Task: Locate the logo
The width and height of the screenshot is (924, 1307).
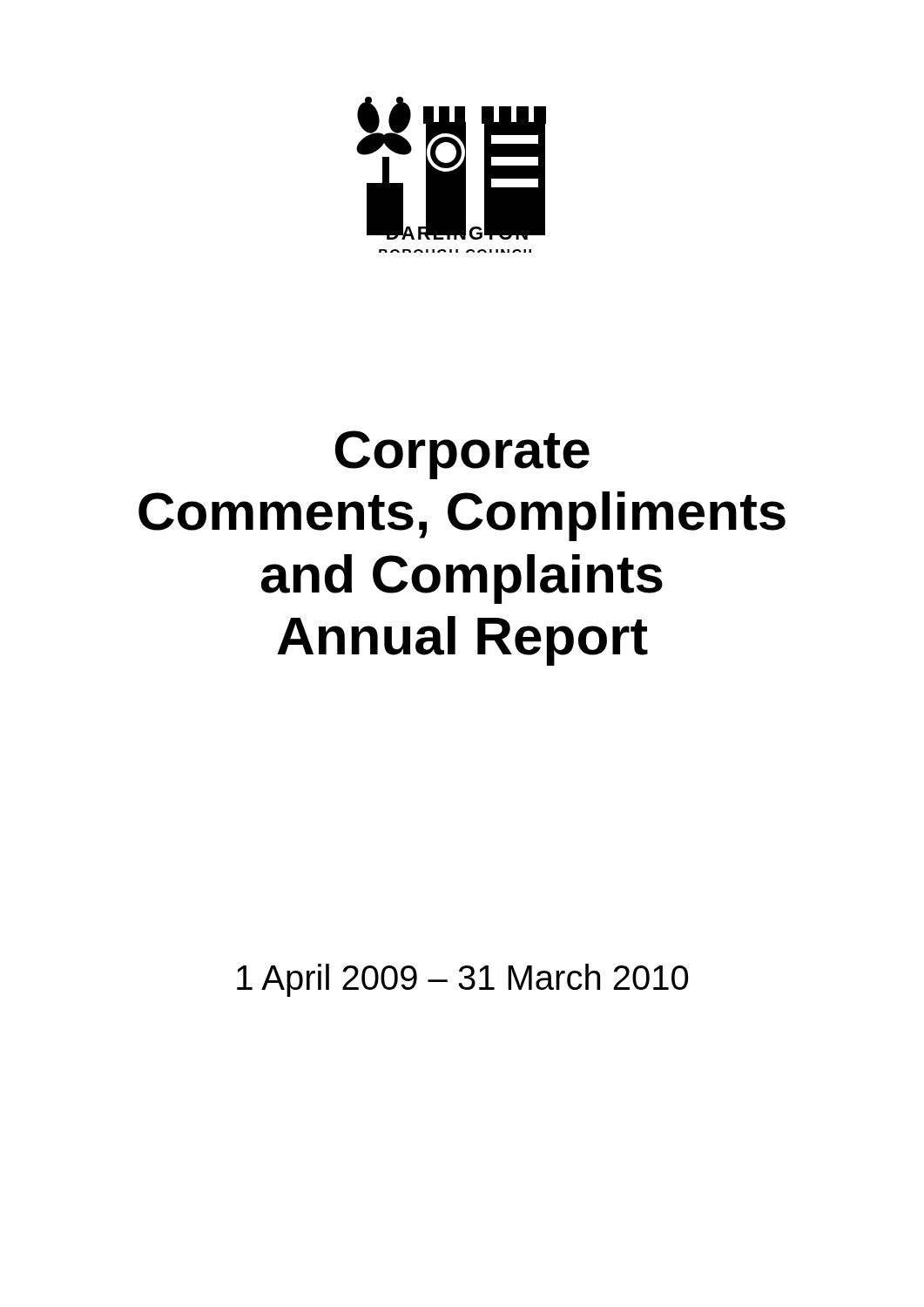Action: click(x=462, y=163)
